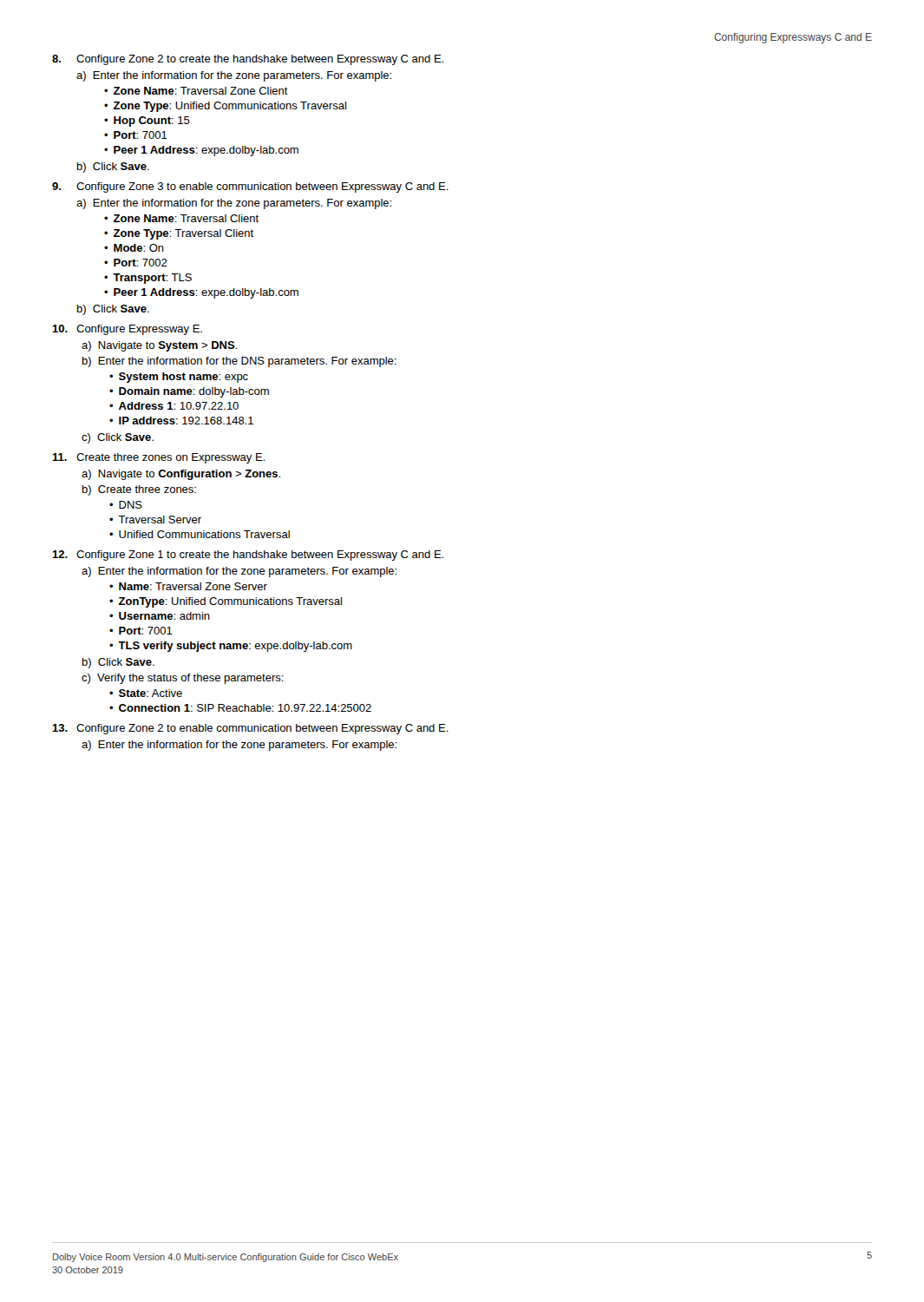The height and width of the screenshot is (1302, 924).
Task: Point to the region starting "•ZonType: Unified Communications Traversal"
Action: pyautogui.click(x=226, y=601)
